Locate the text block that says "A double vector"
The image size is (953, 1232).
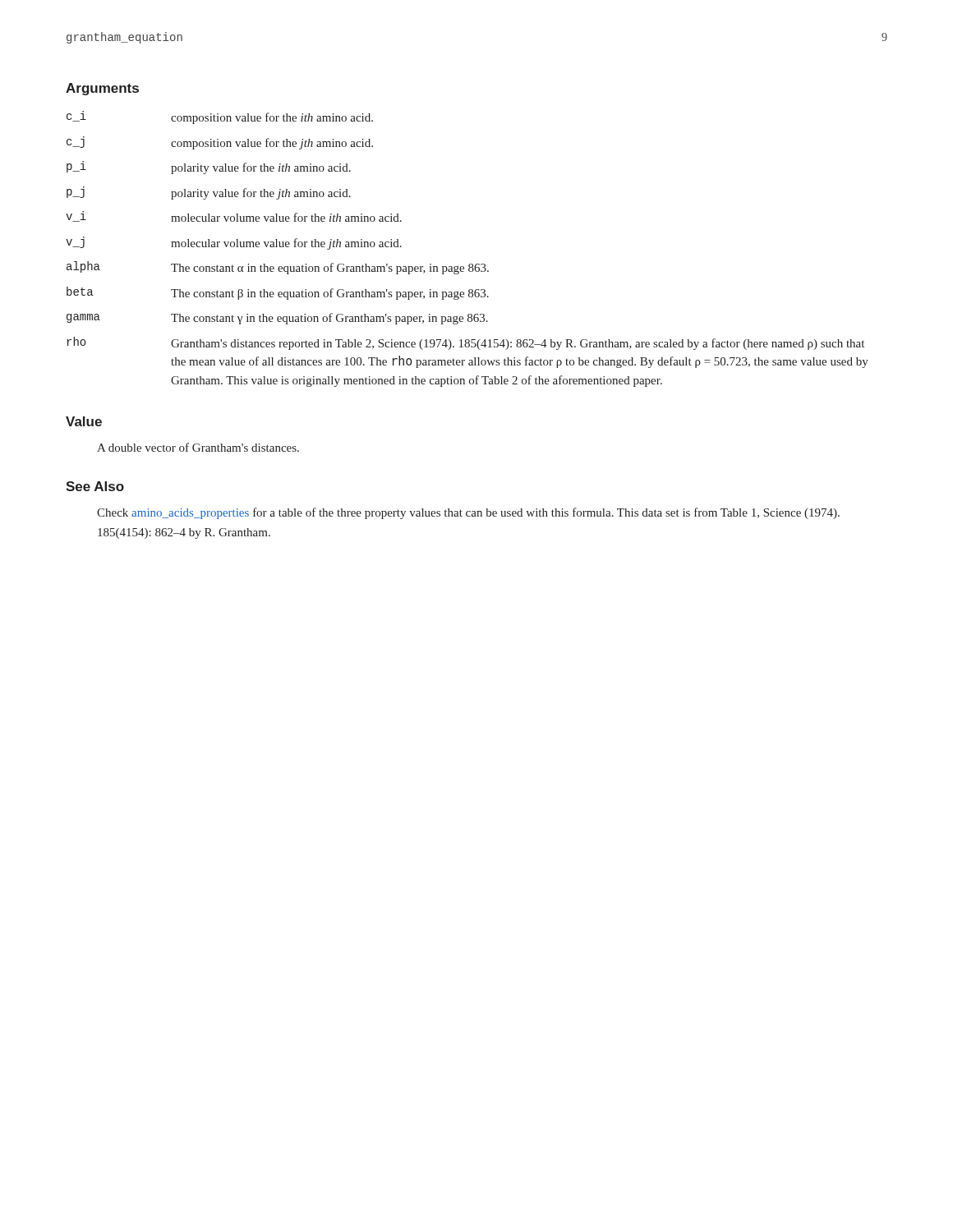198,448
